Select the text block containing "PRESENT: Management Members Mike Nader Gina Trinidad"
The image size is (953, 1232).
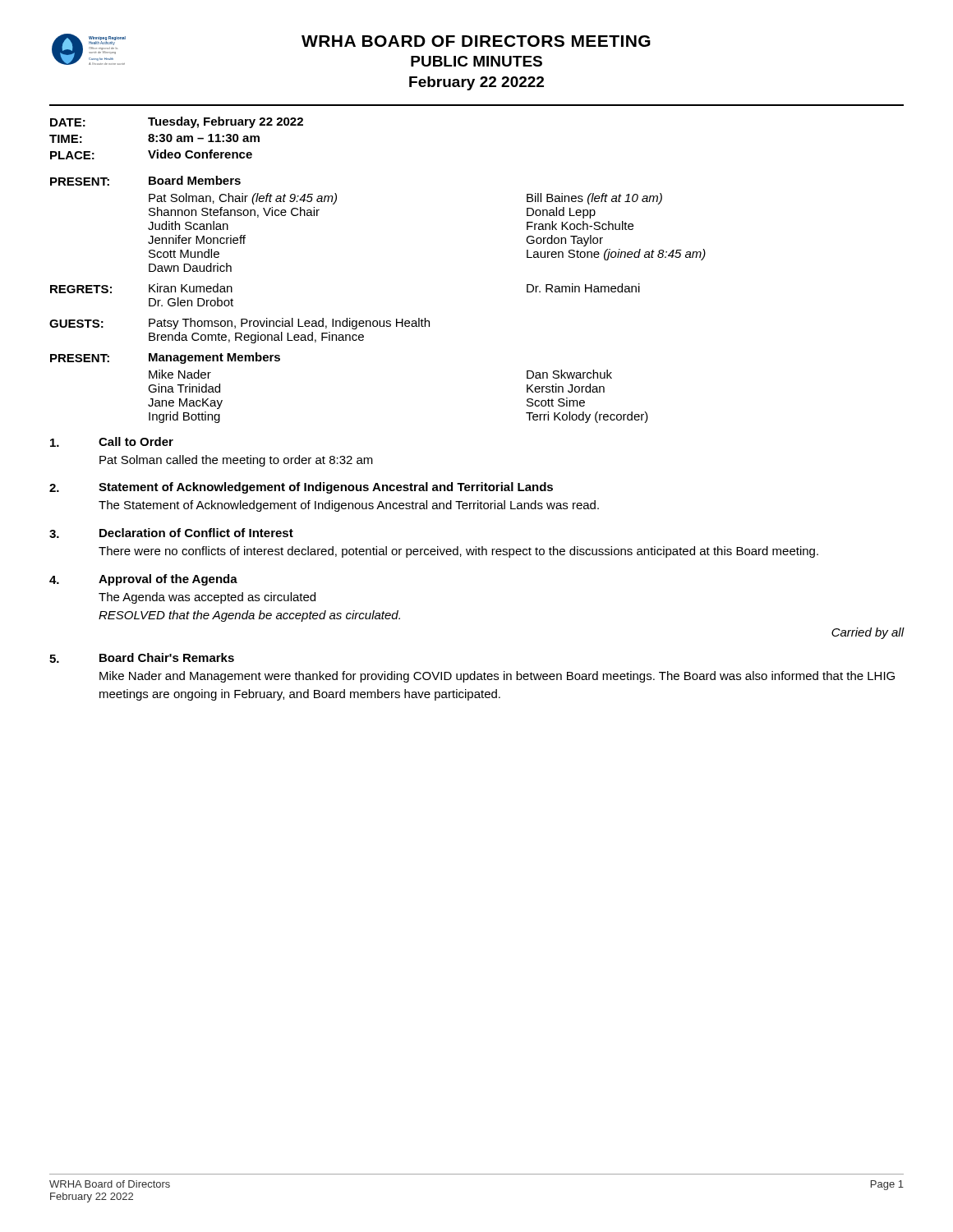tap(165, 358)
